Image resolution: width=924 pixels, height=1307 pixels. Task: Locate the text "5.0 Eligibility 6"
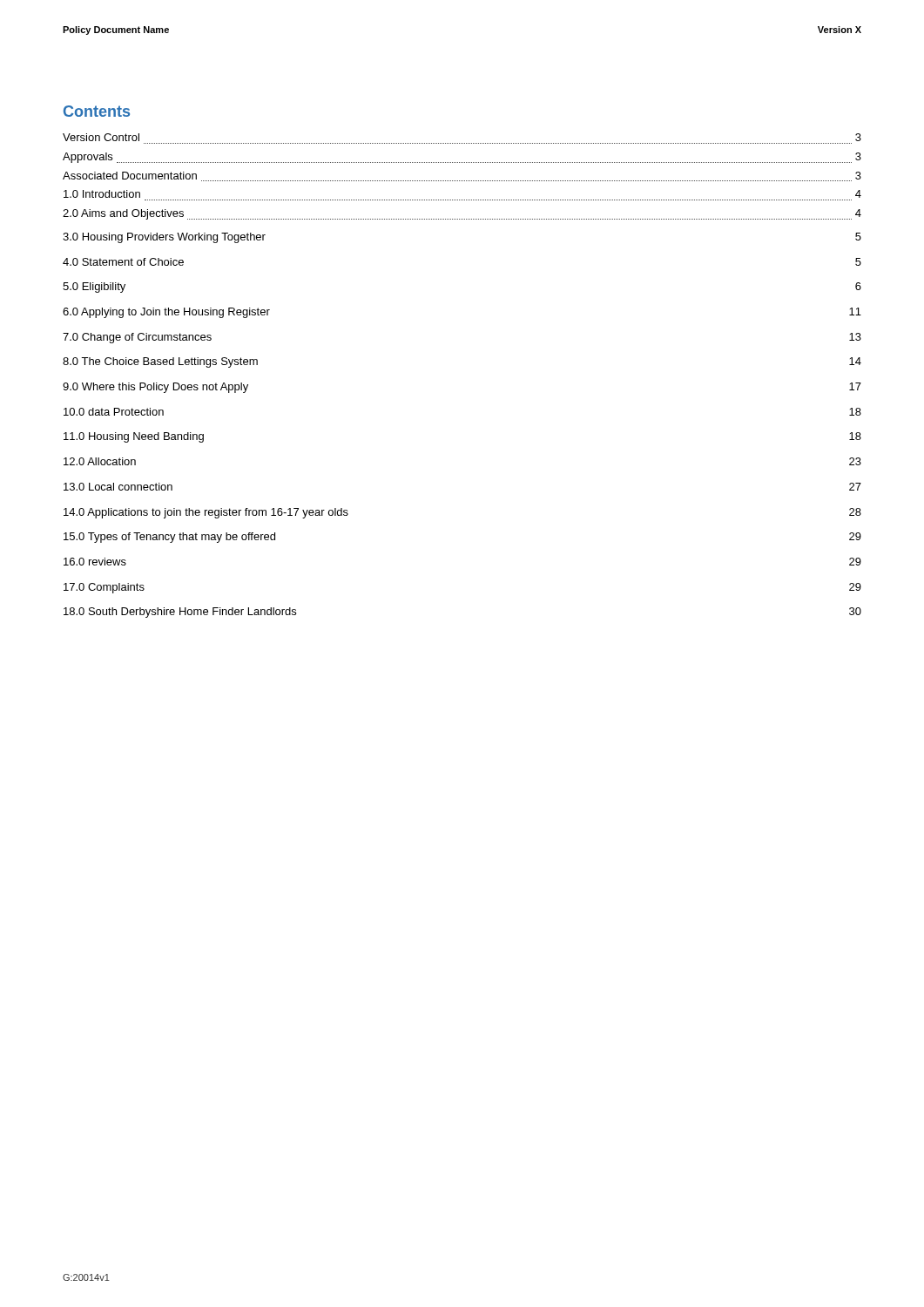coord(93,287)
